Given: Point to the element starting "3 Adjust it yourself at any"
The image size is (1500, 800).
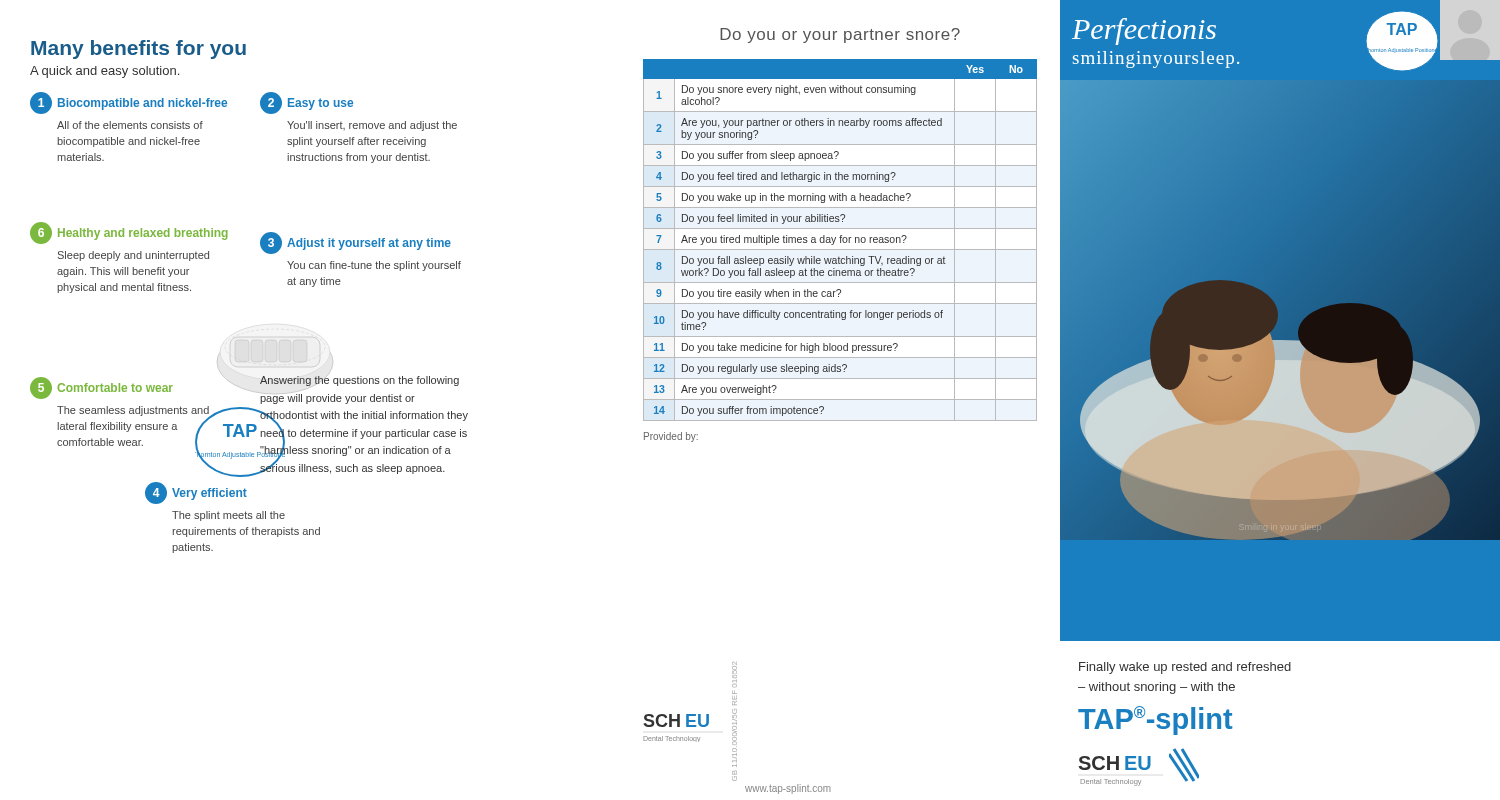Looking at the screenshot, I should [365, 261].
